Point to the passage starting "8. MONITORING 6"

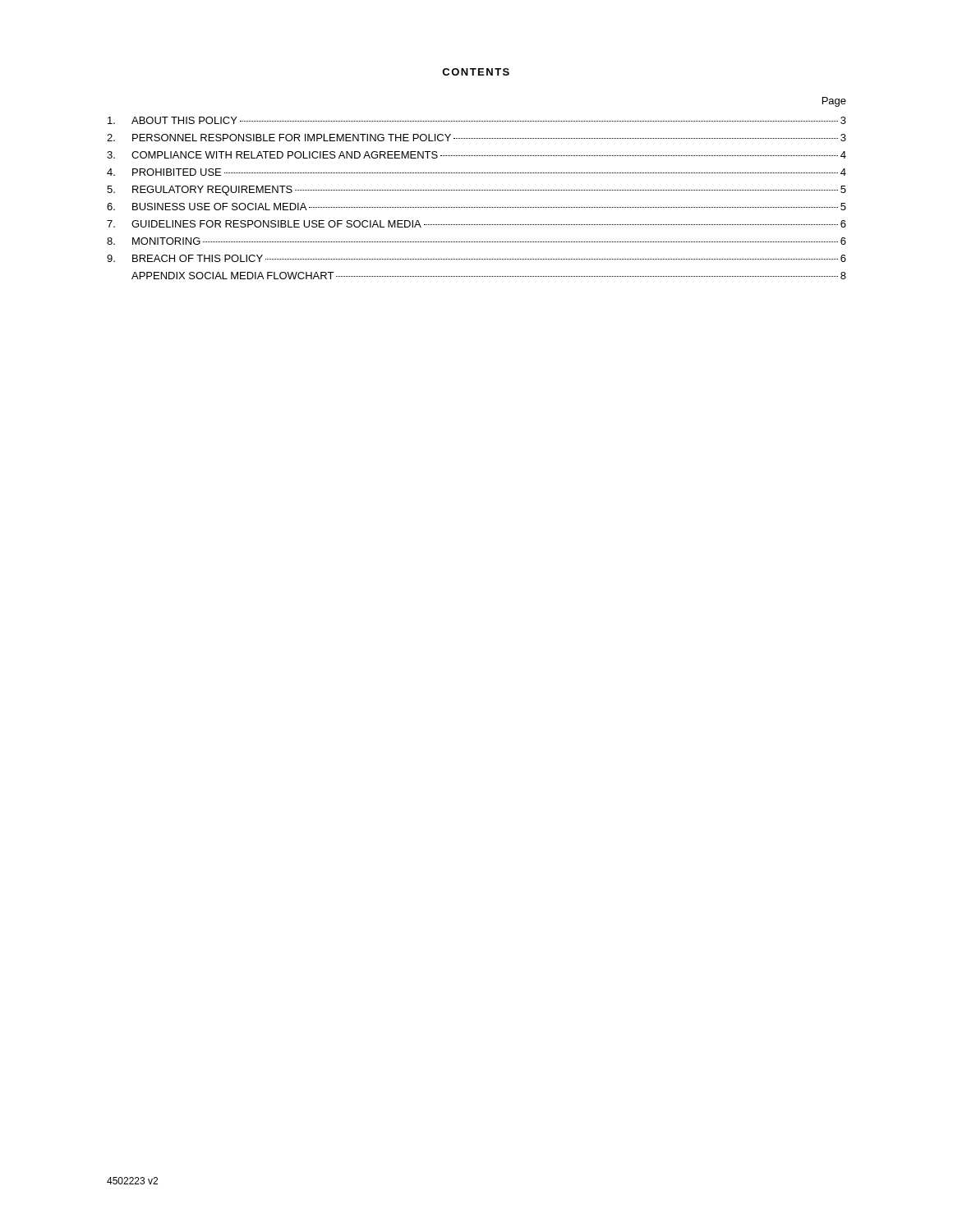pos(476,241)
